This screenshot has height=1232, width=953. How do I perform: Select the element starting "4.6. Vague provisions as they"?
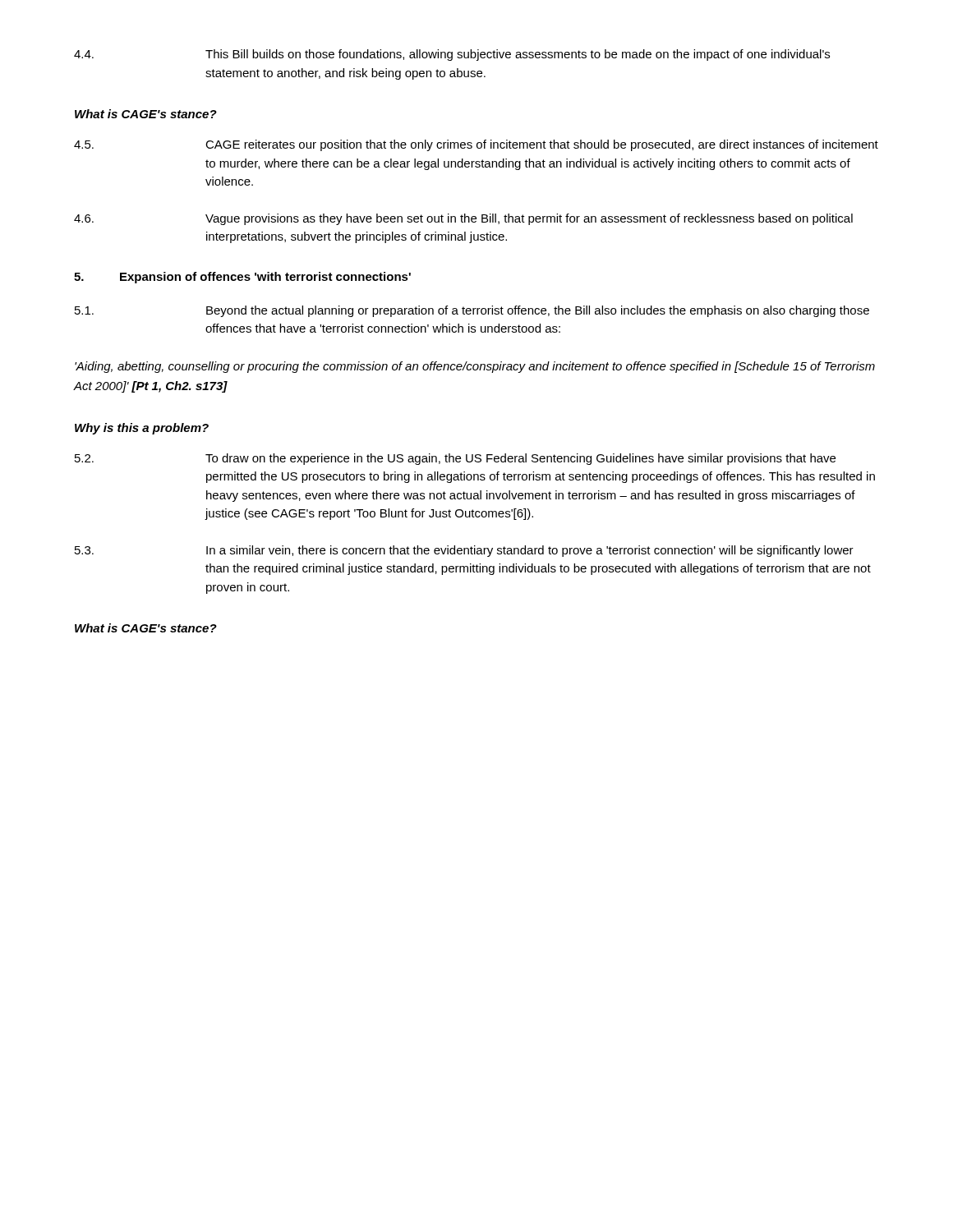coord(476,228)
